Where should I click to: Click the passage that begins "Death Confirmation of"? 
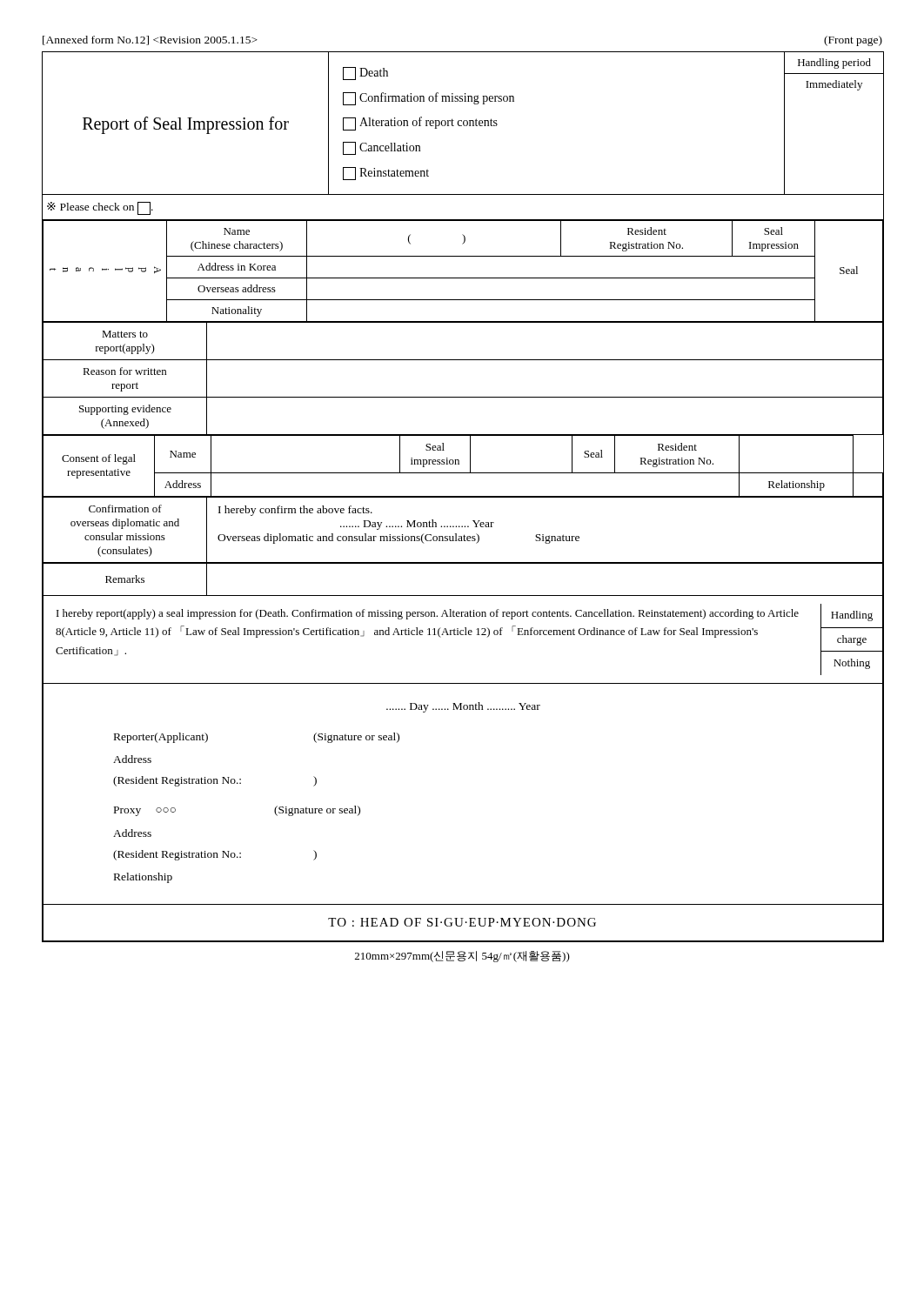point(365,74)
